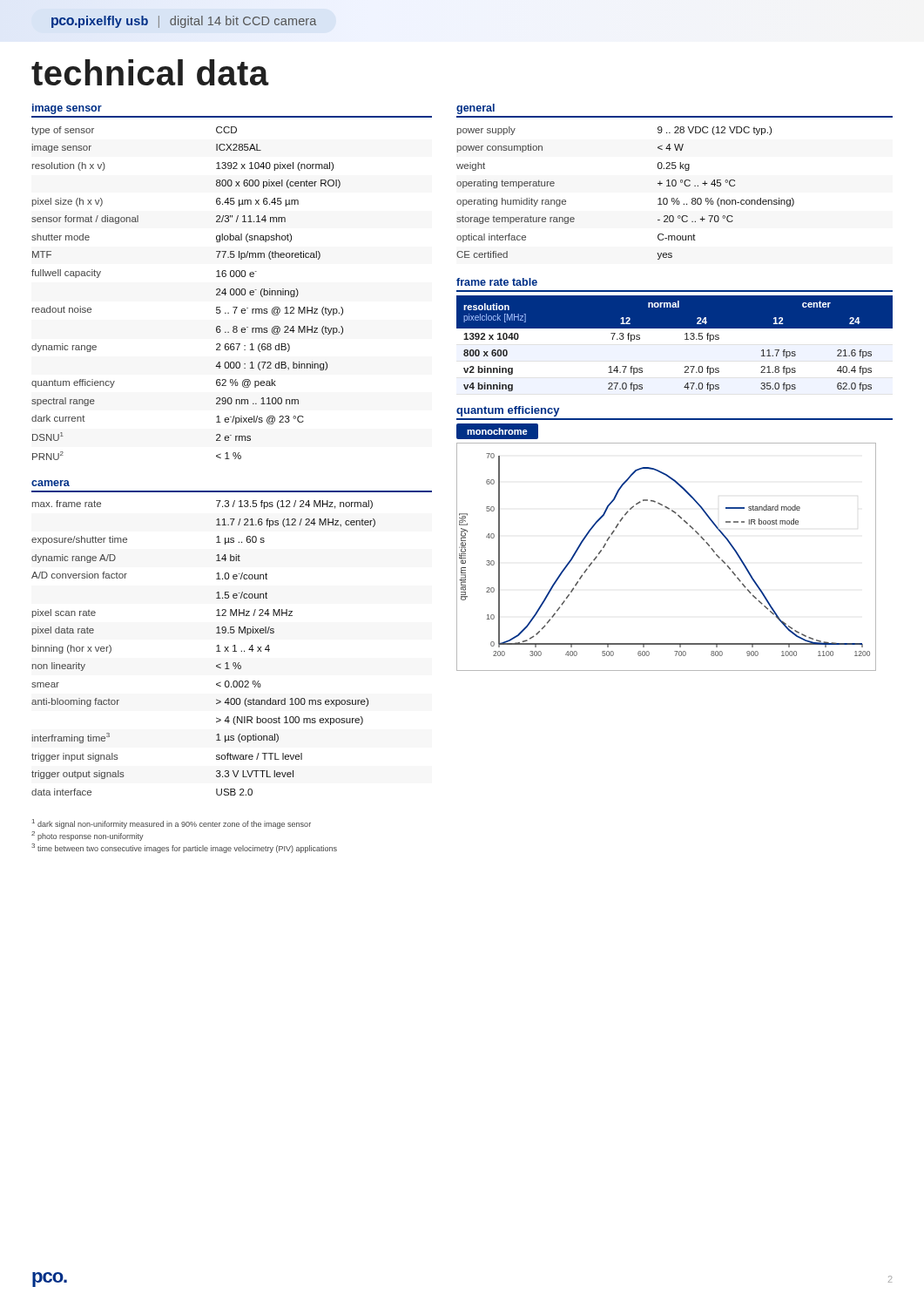This screenshot has width=924, height=1307.
Task: Point to the block beginning "1 dark signal non-uniformity measured in a"
Action: [x=171, y=823]
